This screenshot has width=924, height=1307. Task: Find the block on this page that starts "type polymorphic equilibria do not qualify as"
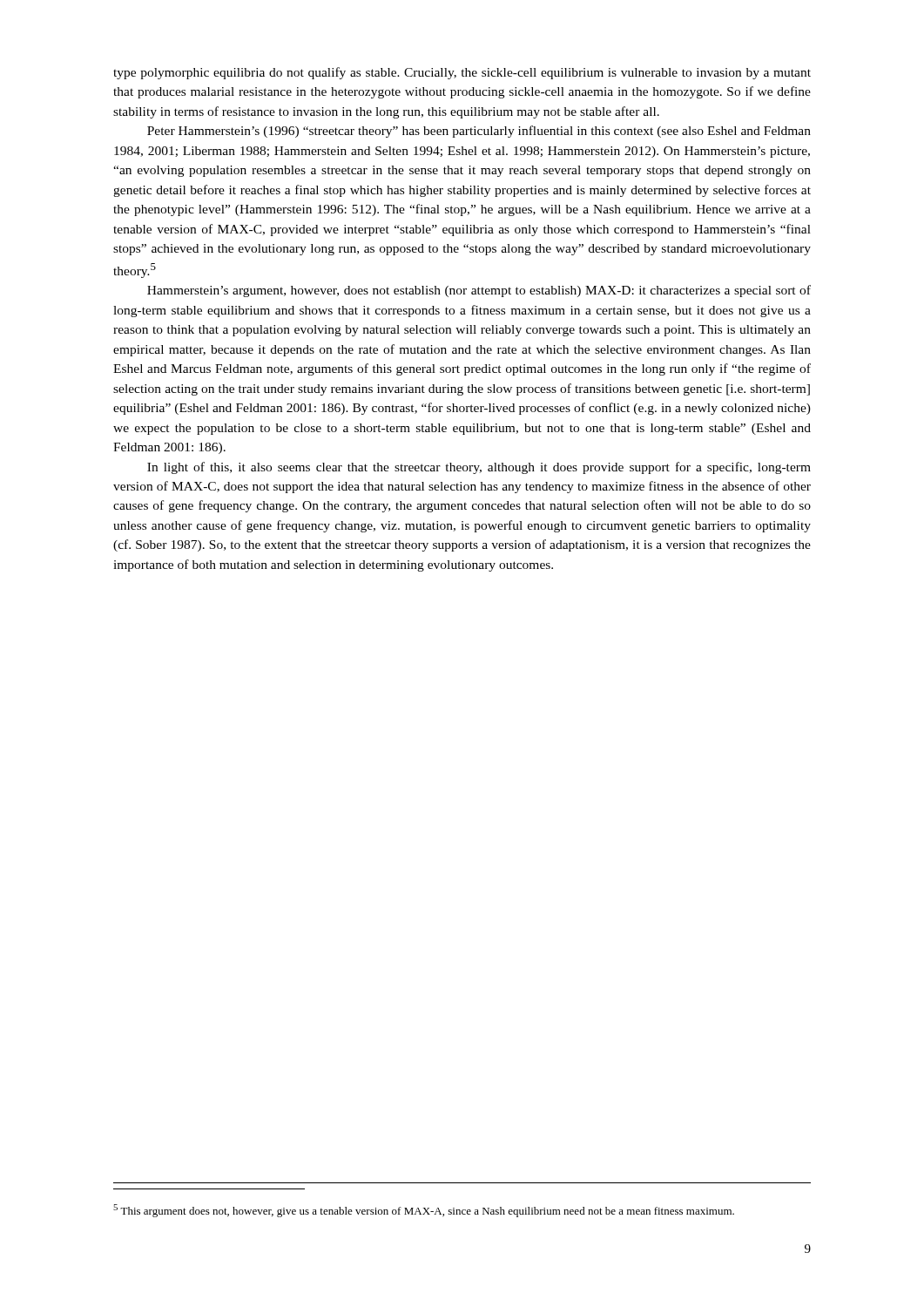click(462, 92)
